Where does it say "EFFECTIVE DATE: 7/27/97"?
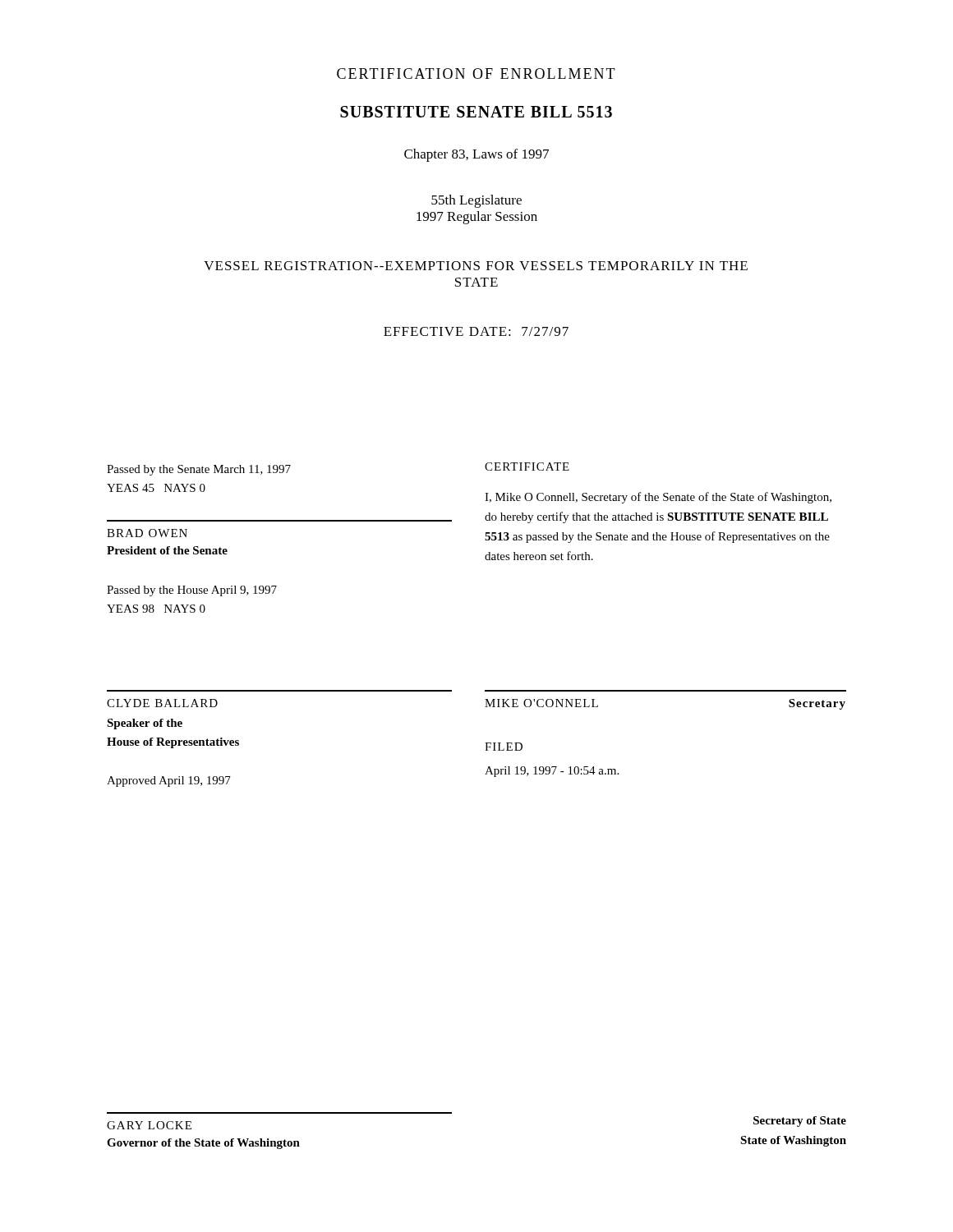Screen dimensions: 1232x953 click(476, 331)
